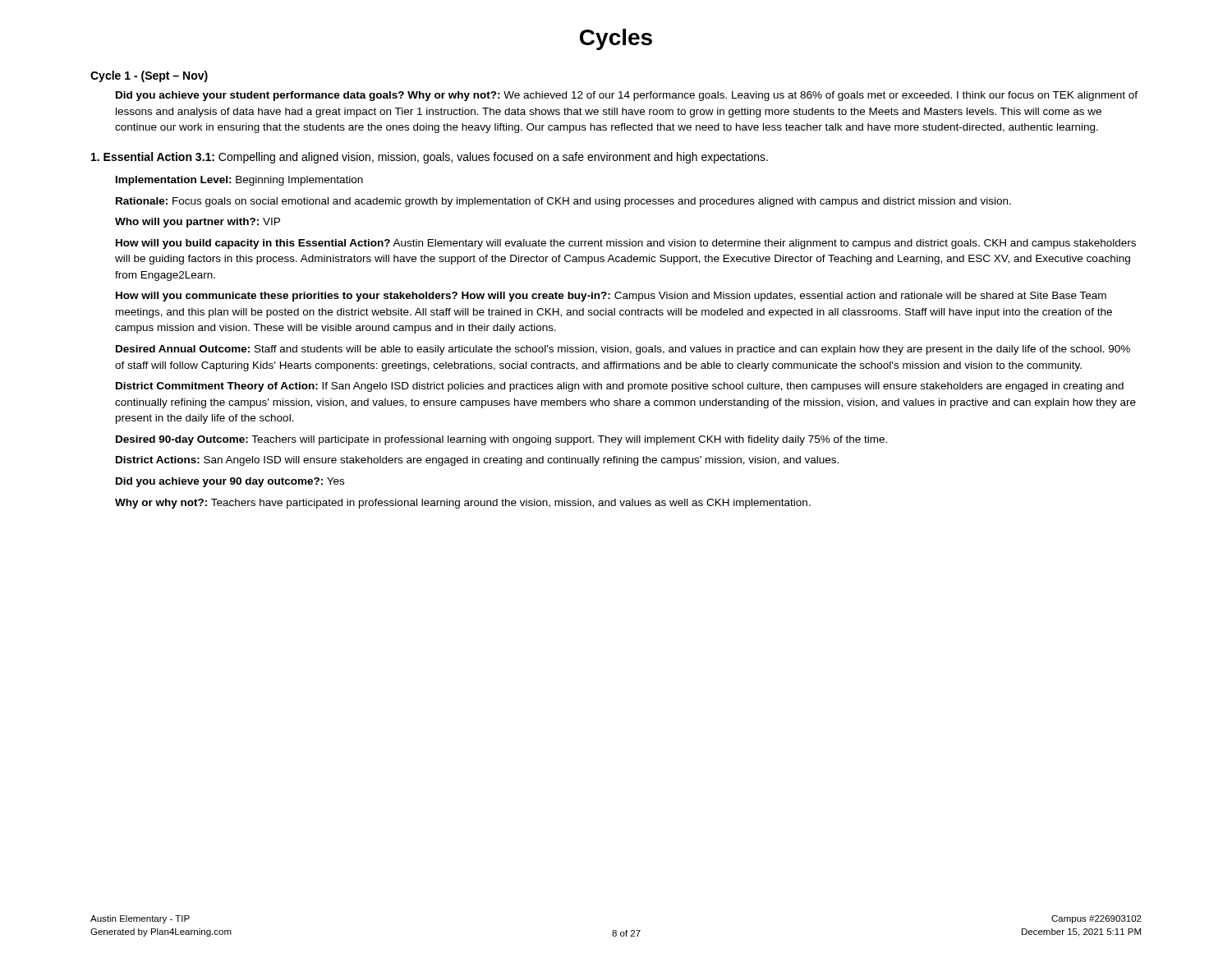Select the section header that reads "Cycle 1 -"
The height and width of the screenshot is (953, 1232).
click(x=149, y=76)
